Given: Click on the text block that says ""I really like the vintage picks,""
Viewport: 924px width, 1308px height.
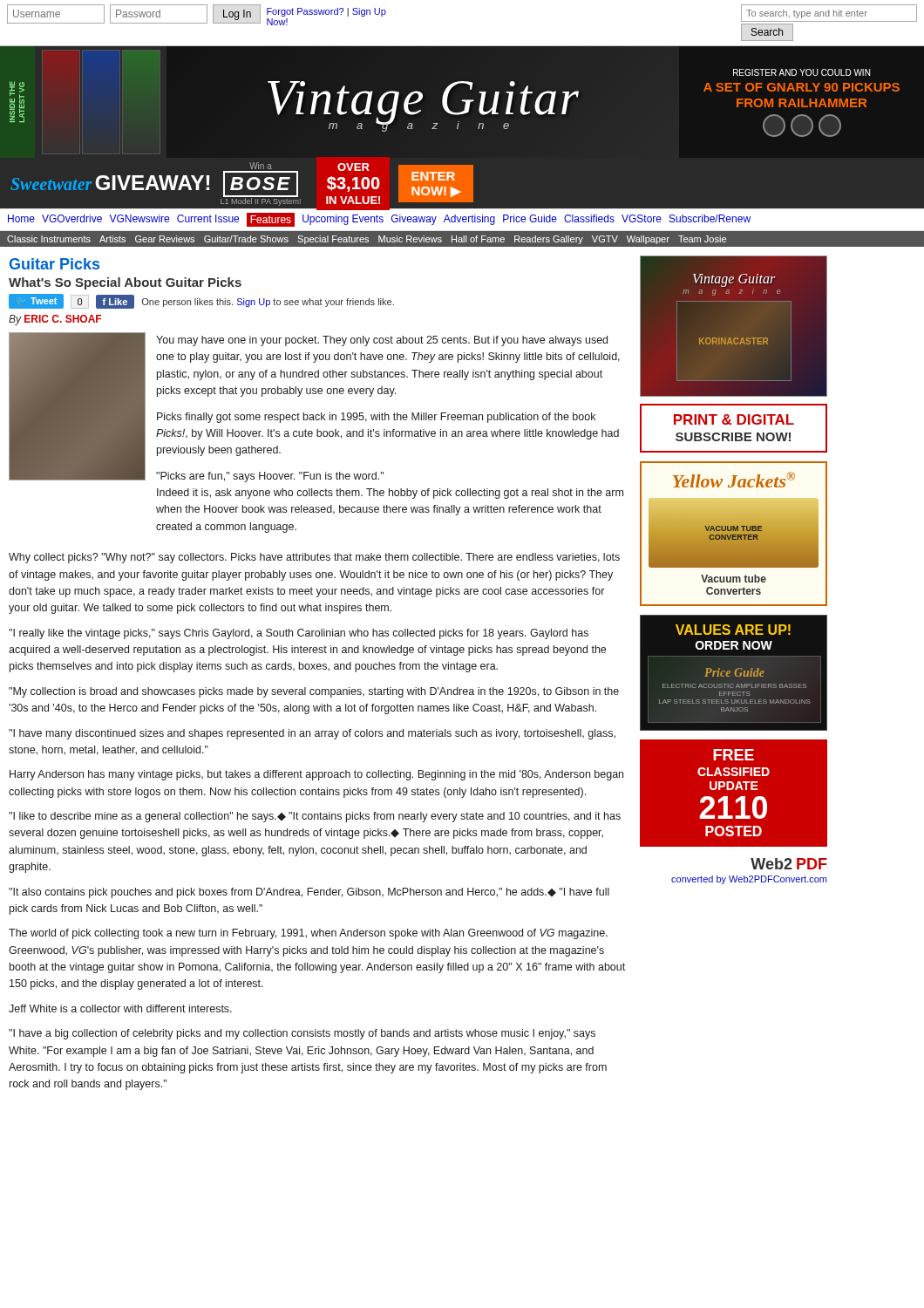Looking at the screenshot, I should tap(308, 650).
